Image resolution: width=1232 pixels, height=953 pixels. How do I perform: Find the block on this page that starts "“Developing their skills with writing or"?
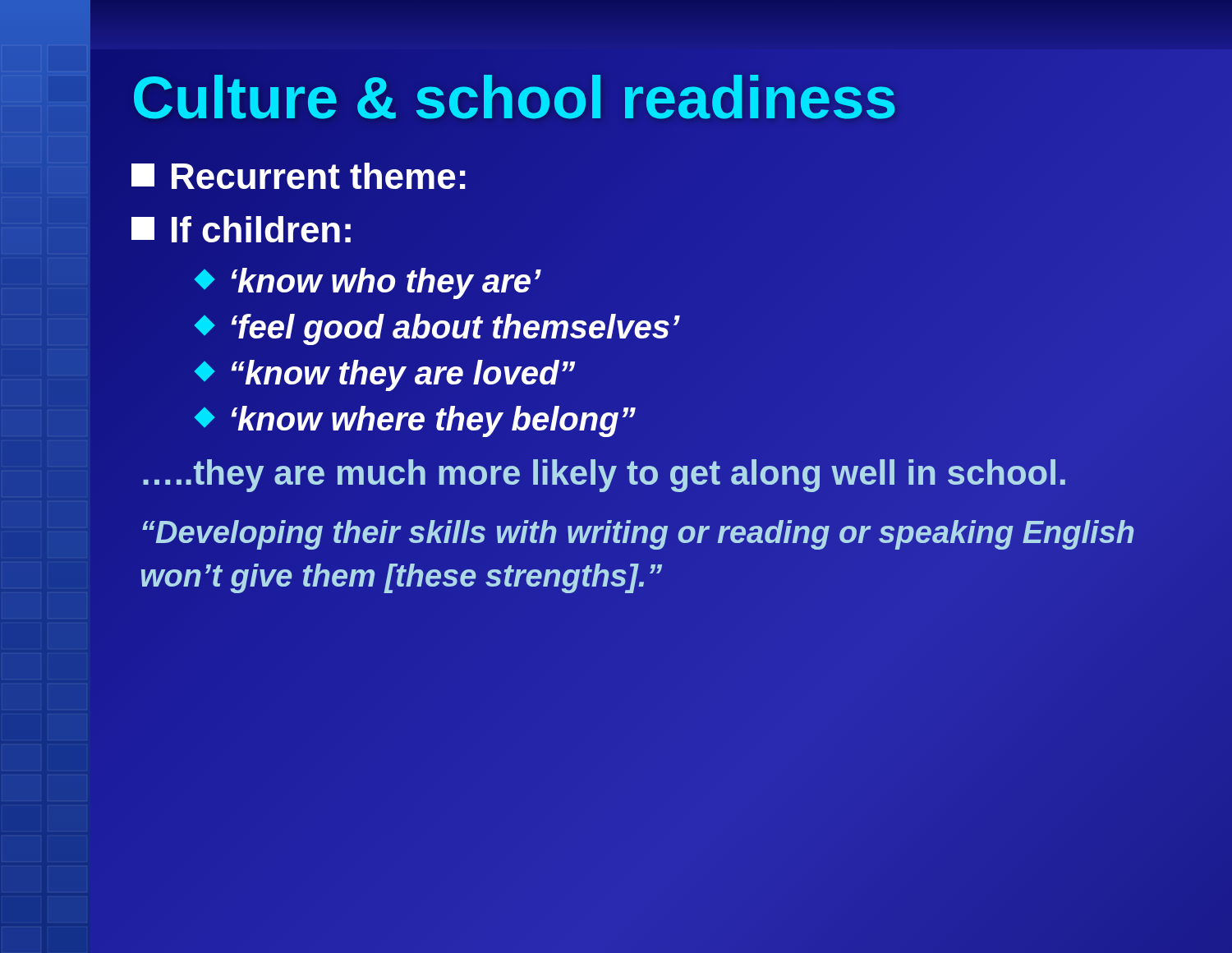[637, 554]
